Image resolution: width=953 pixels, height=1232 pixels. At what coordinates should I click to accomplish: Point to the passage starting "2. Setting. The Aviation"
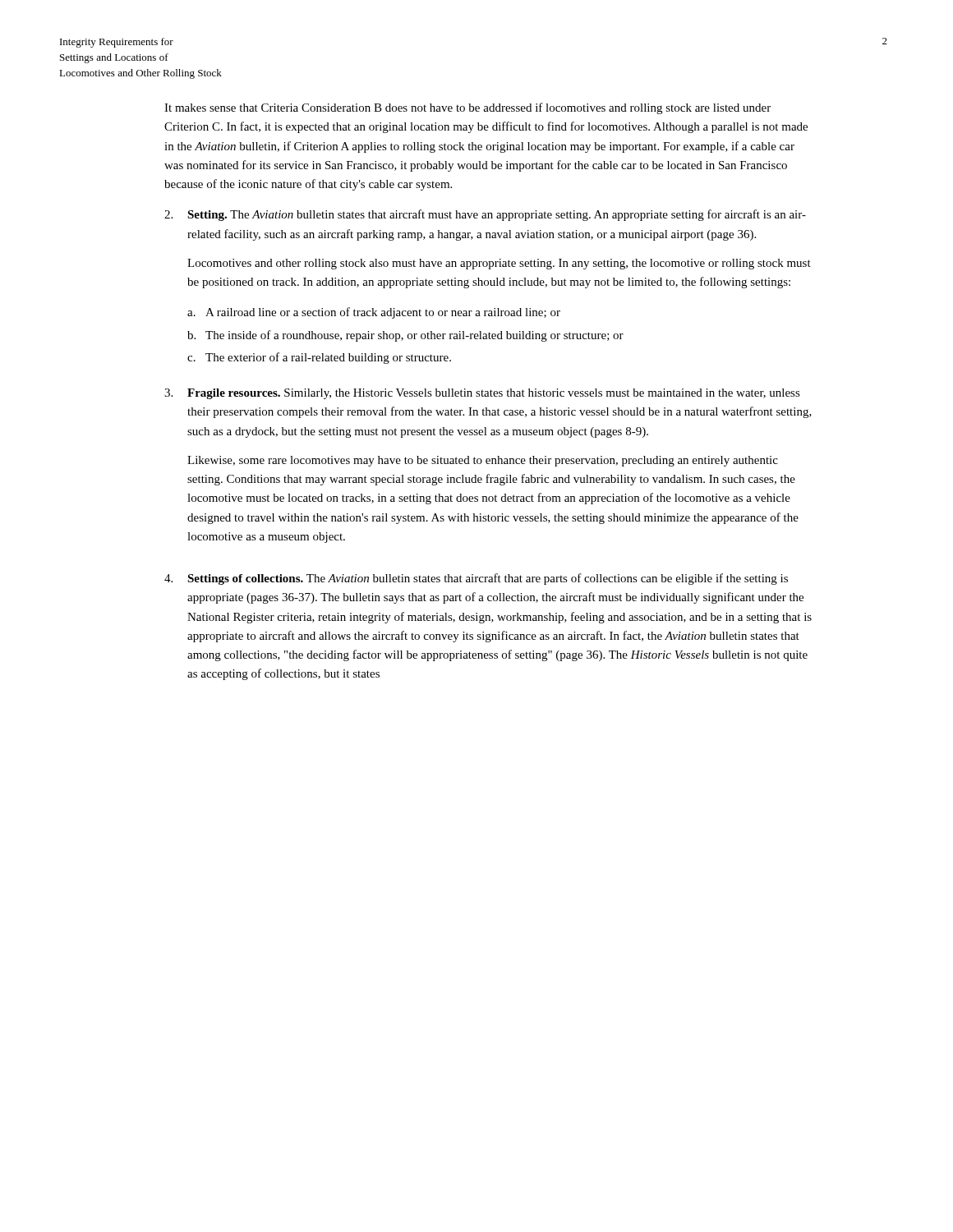[489, 289]
